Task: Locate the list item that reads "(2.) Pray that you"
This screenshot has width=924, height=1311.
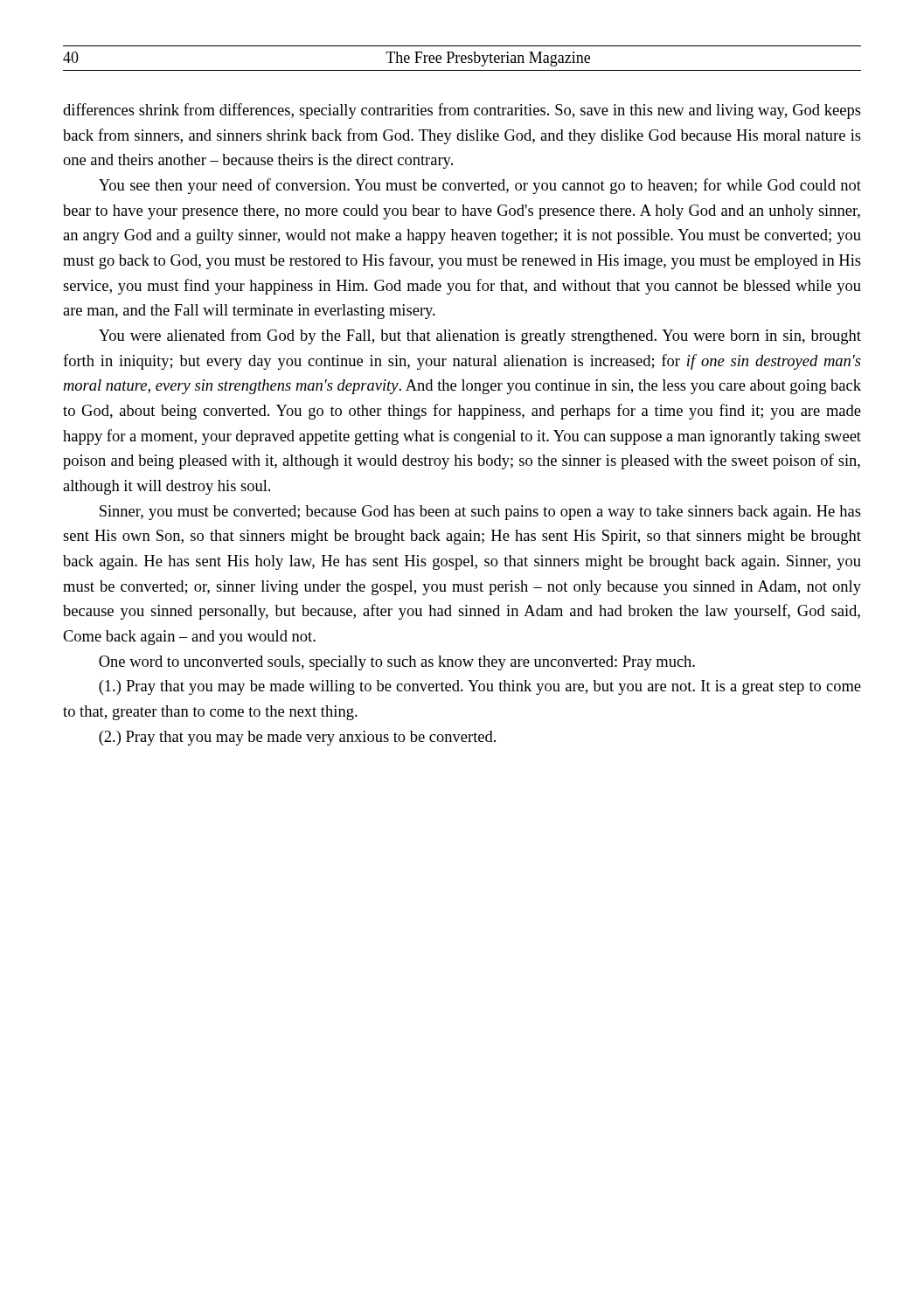Action: point(462,737)
